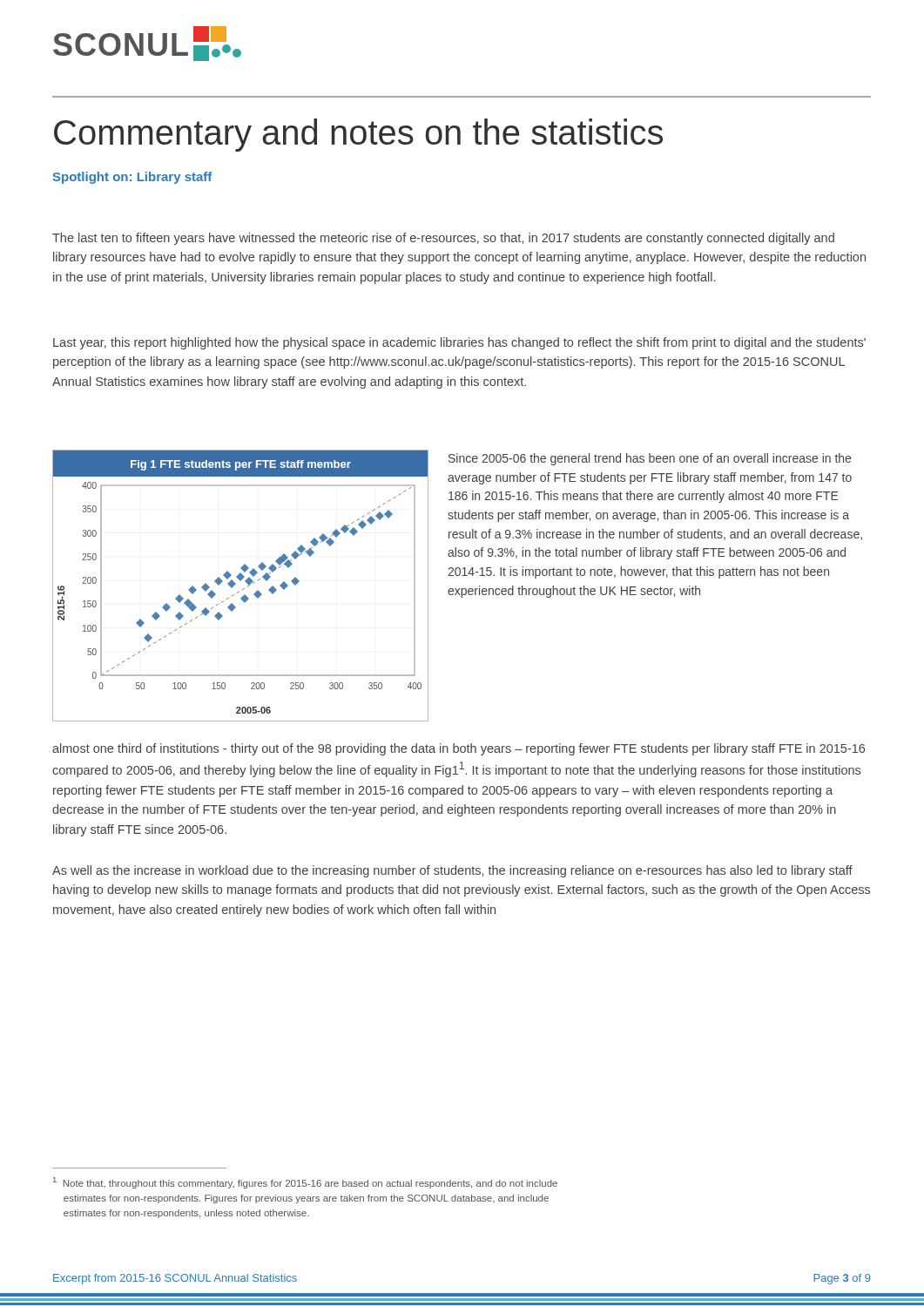Point to "Commentary and notes on the statistics"
The image size is (924, 1307).
pyautogui.click(x=462, y=132)
